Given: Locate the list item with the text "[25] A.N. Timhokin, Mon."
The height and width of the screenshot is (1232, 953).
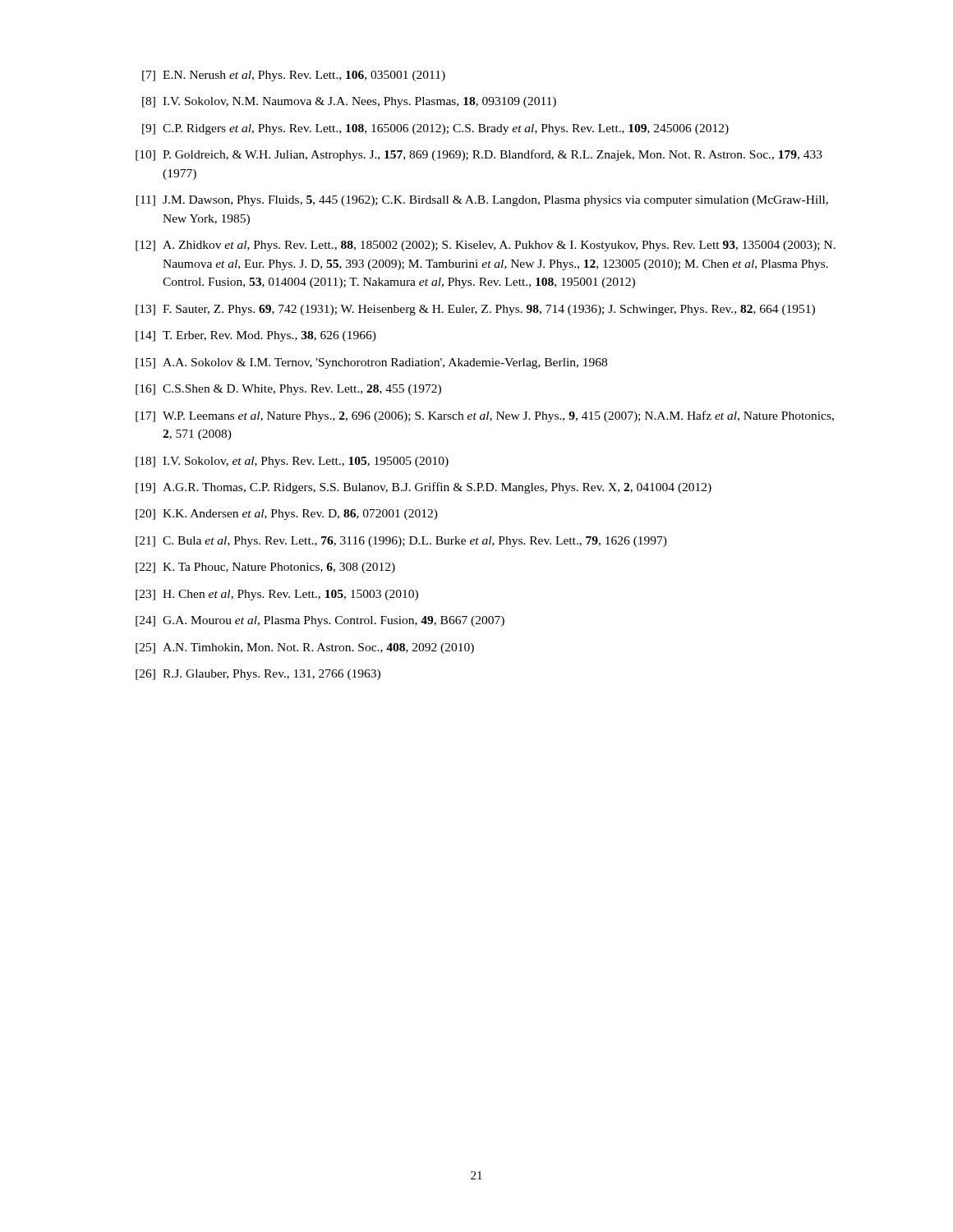Looking at the screenshot, I should click(x=476, y=647).
